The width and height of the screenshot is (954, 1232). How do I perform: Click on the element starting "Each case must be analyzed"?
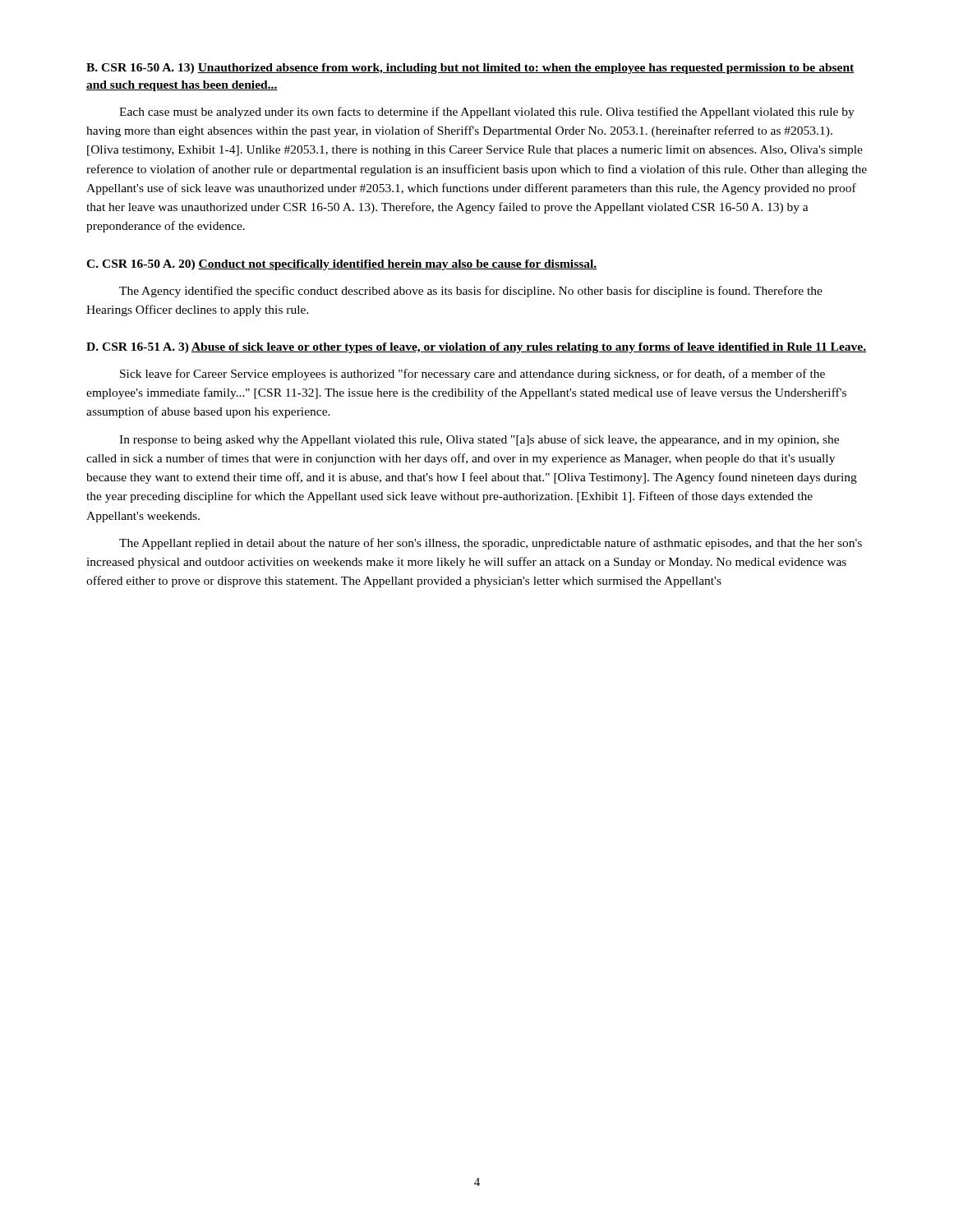477,168
